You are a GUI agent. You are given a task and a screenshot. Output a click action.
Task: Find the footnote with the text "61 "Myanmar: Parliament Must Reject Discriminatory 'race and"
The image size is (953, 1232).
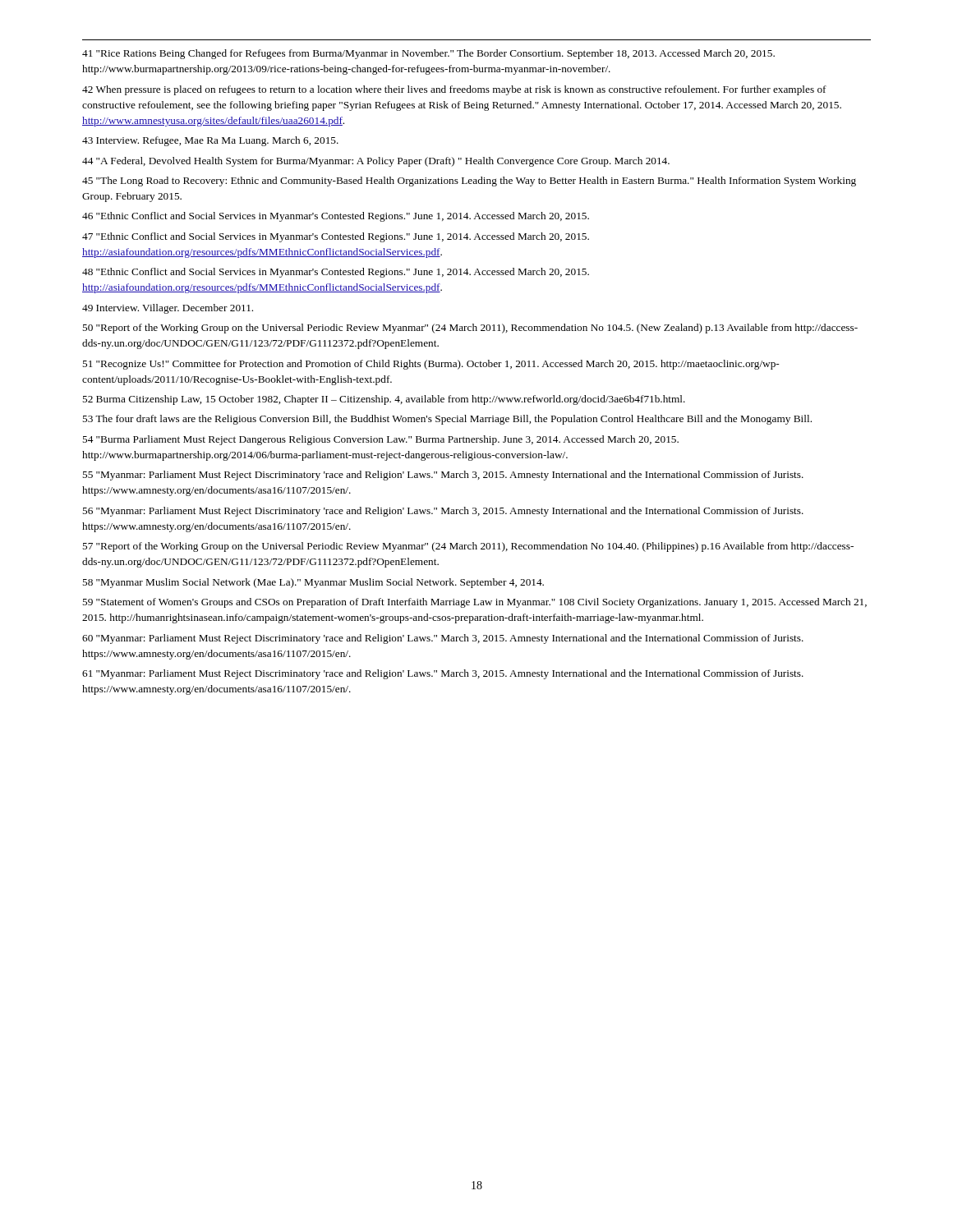click(443, 681)
